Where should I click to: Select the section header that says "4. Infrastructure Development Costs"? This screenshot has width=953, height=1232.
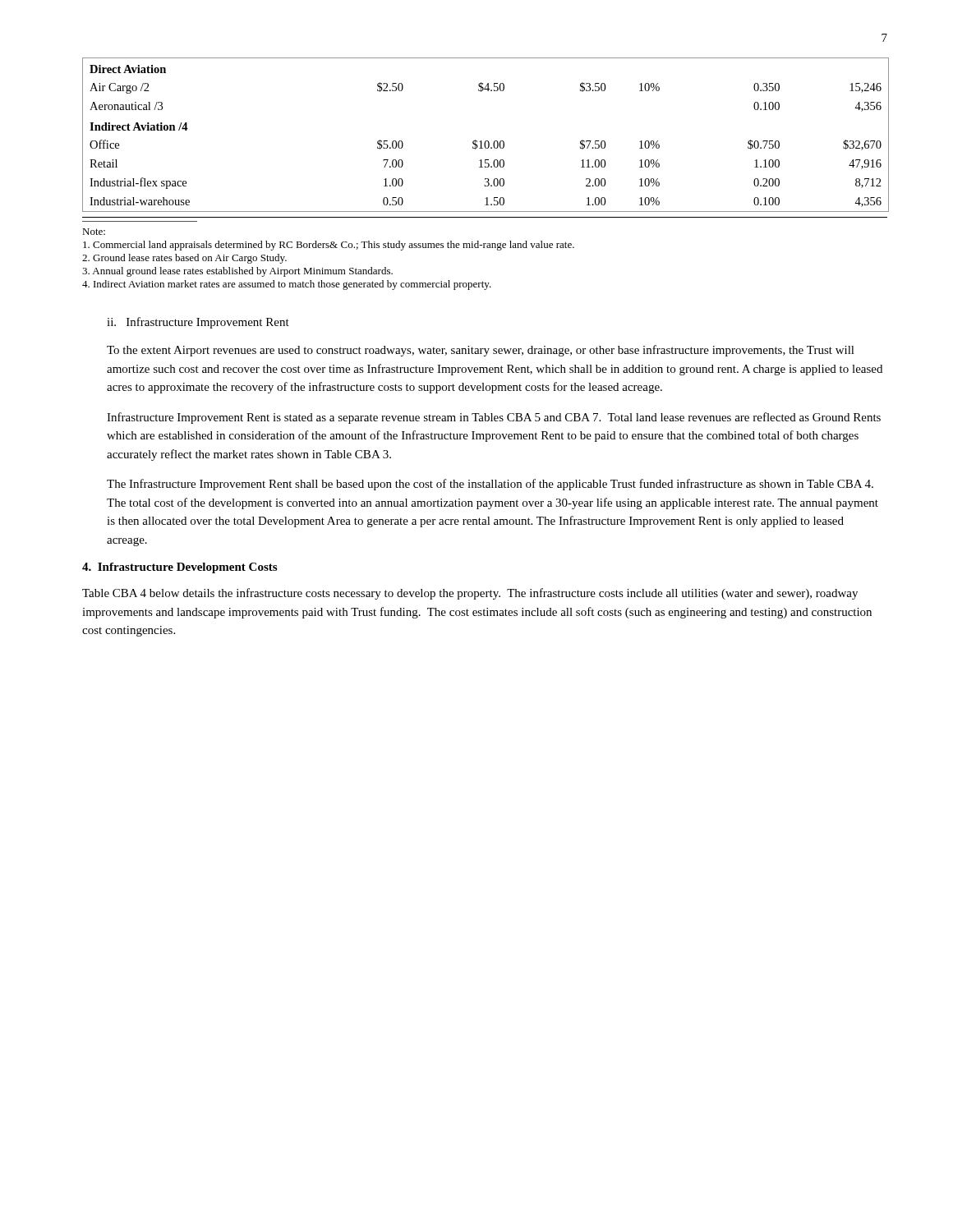(x=180, y=567)
